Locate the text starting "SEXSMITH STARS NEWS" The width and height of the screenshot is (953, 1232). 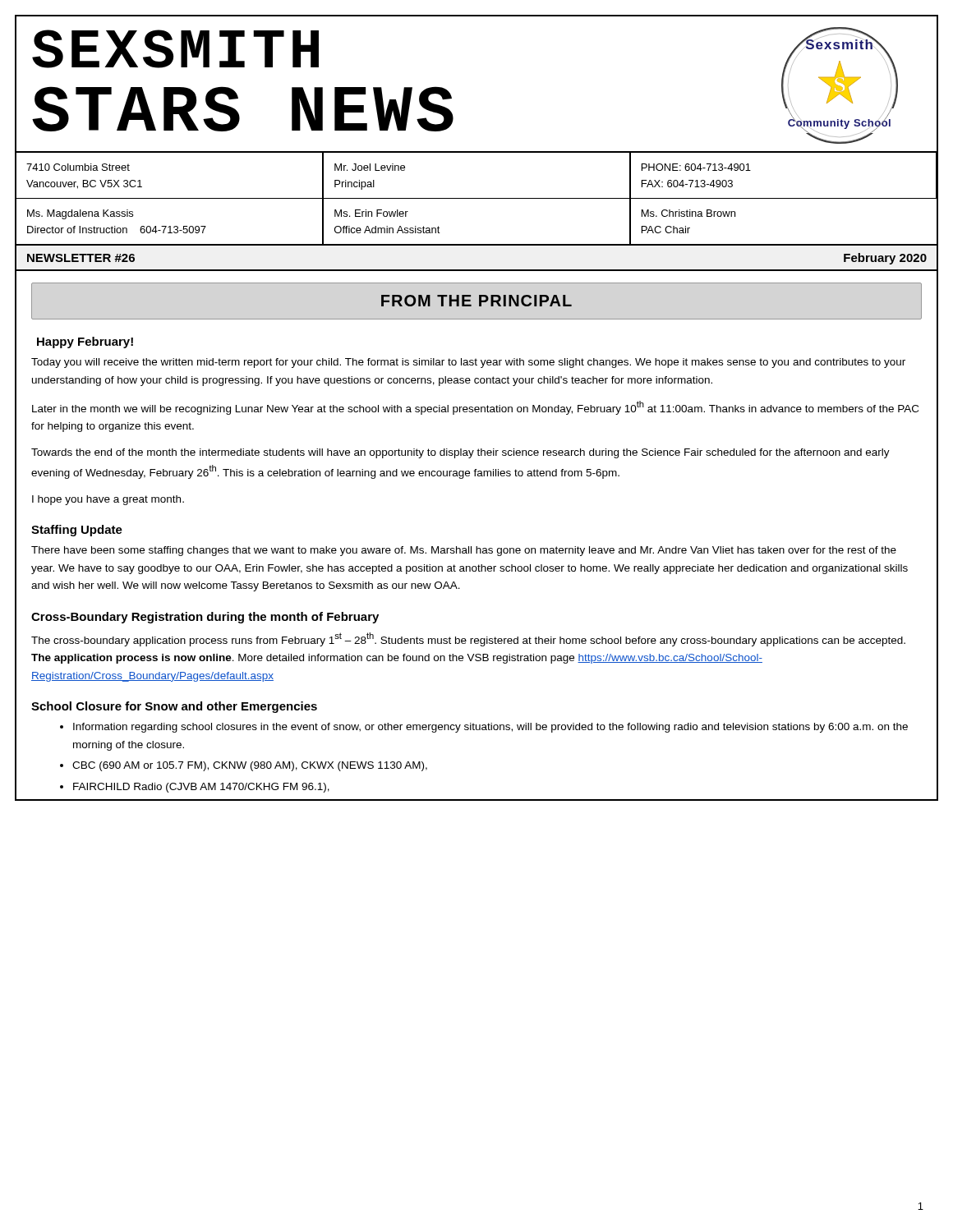point(245,85)
